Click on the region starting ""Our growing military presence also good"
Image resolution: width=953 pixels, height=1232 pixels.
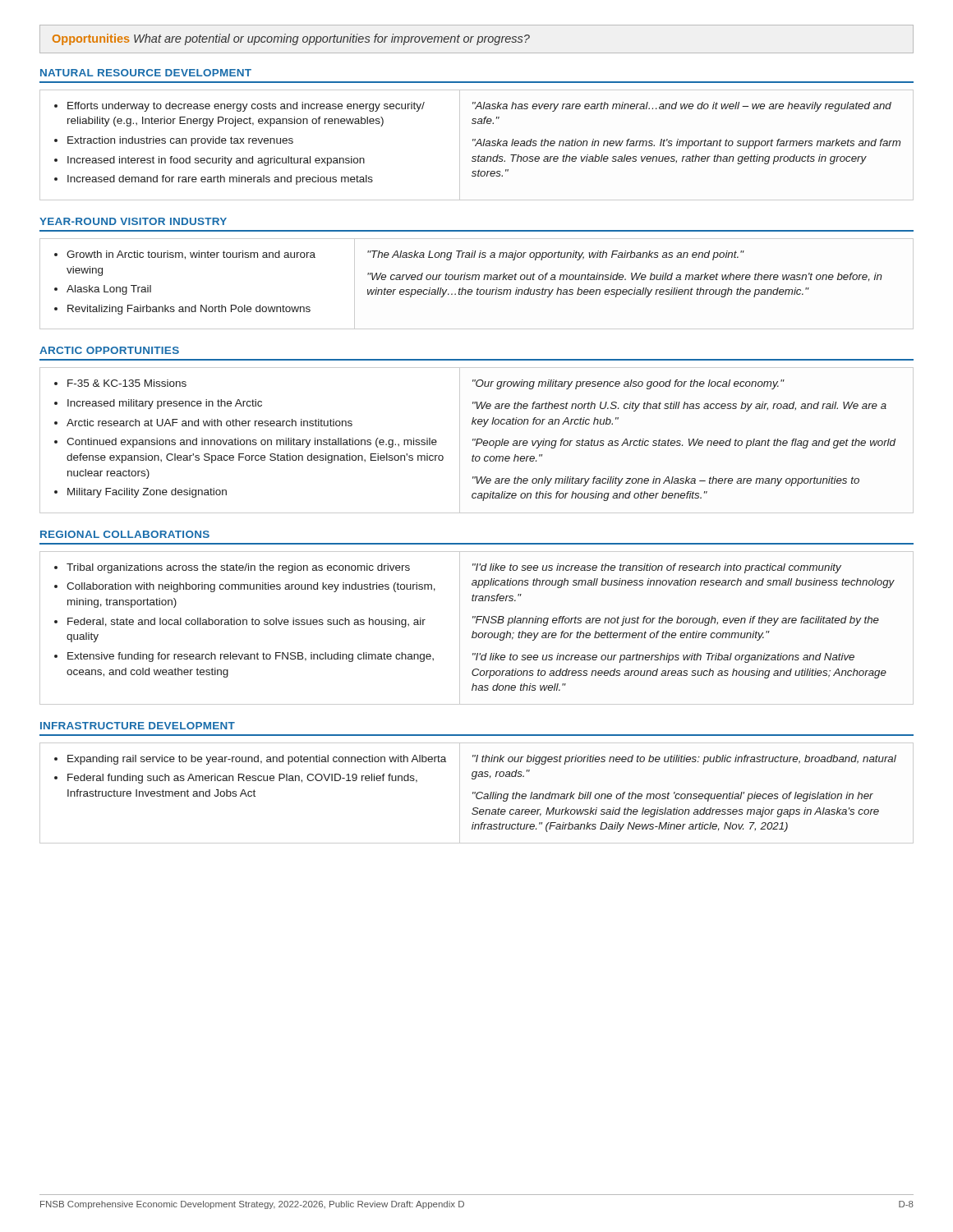pyautogui.click(x=686, y=440)
